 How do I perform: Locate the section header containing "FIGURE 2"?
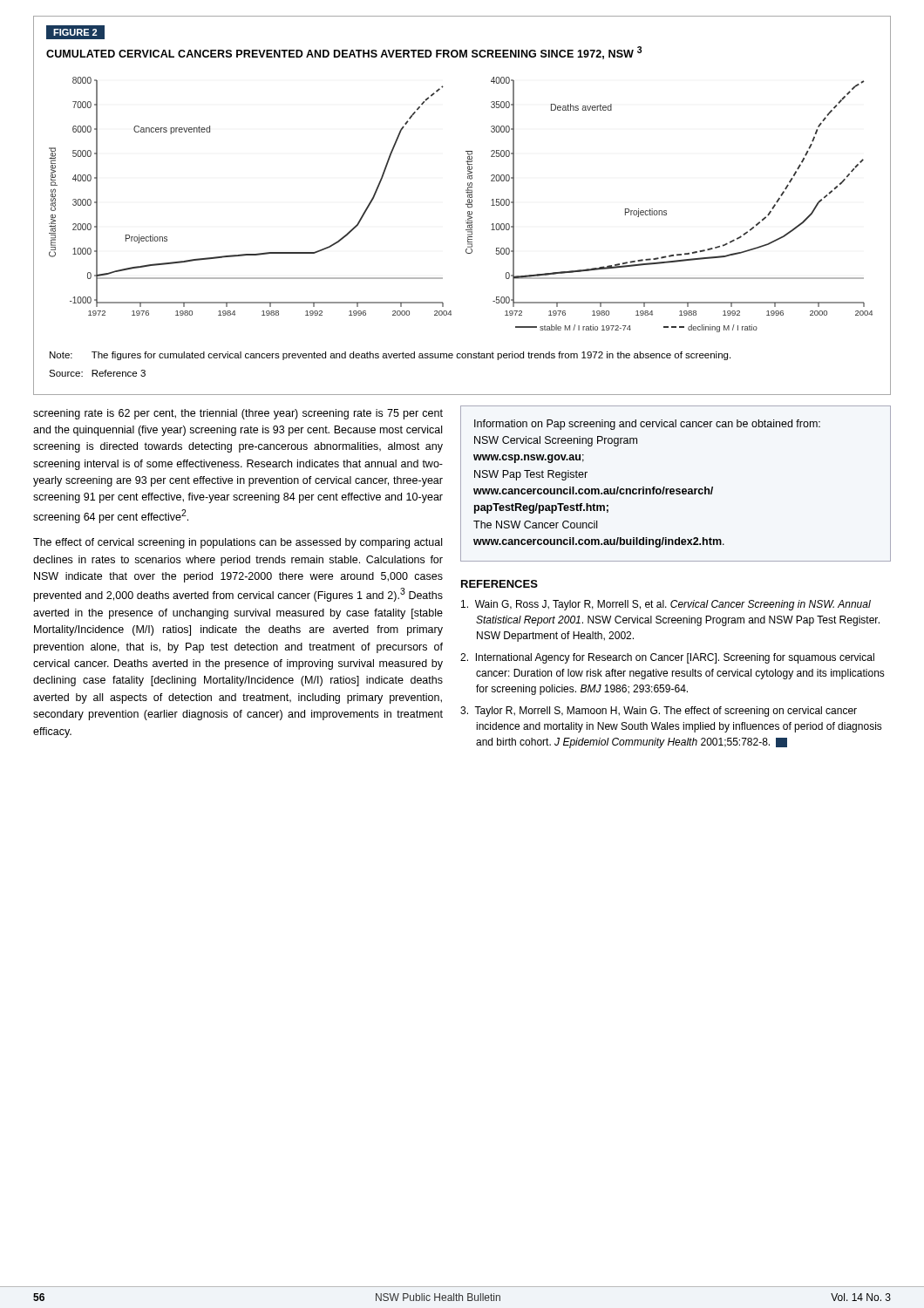pos(75,32)
